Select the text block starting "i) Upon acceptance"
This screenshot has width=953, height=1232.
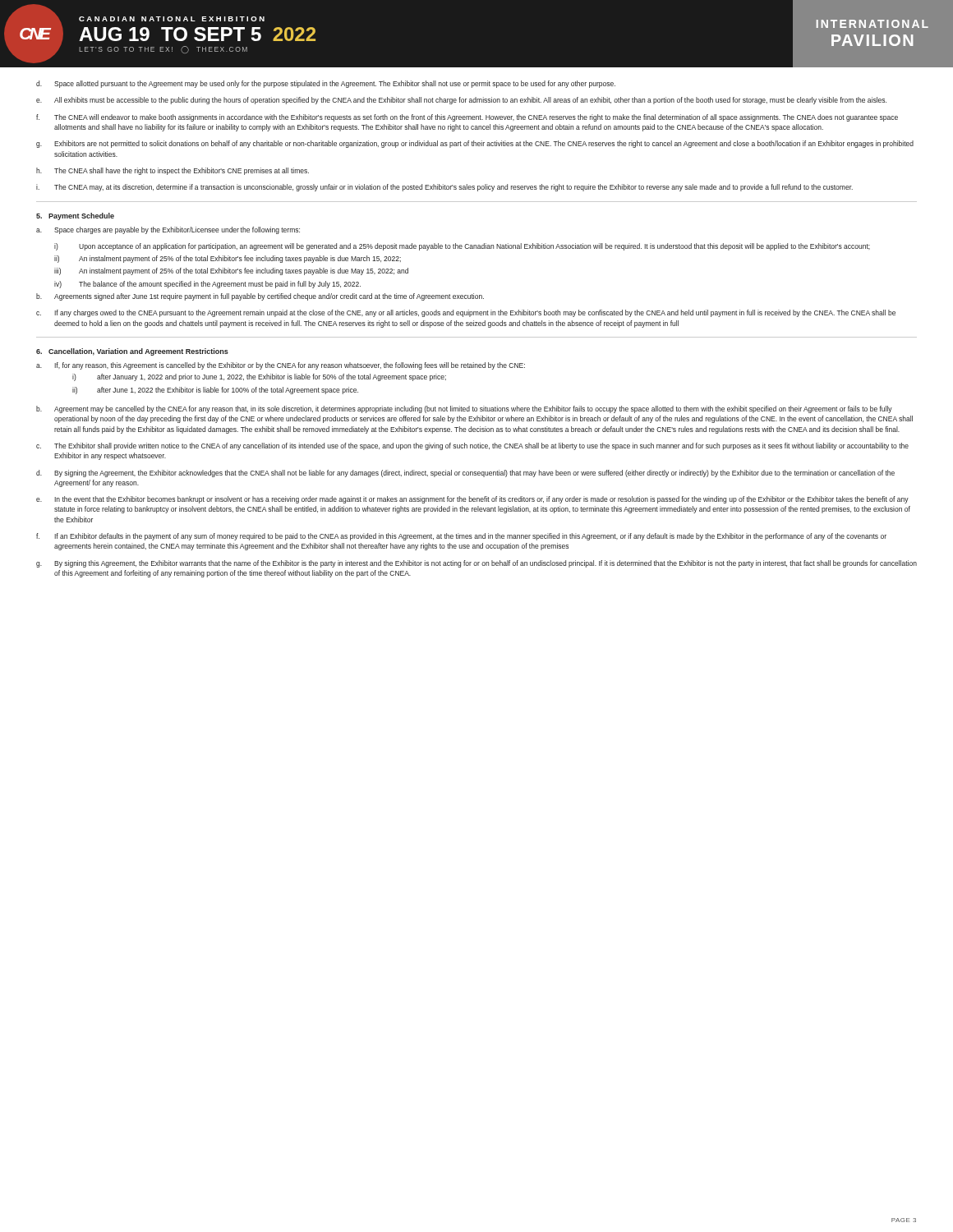click(x=486, y=246)
